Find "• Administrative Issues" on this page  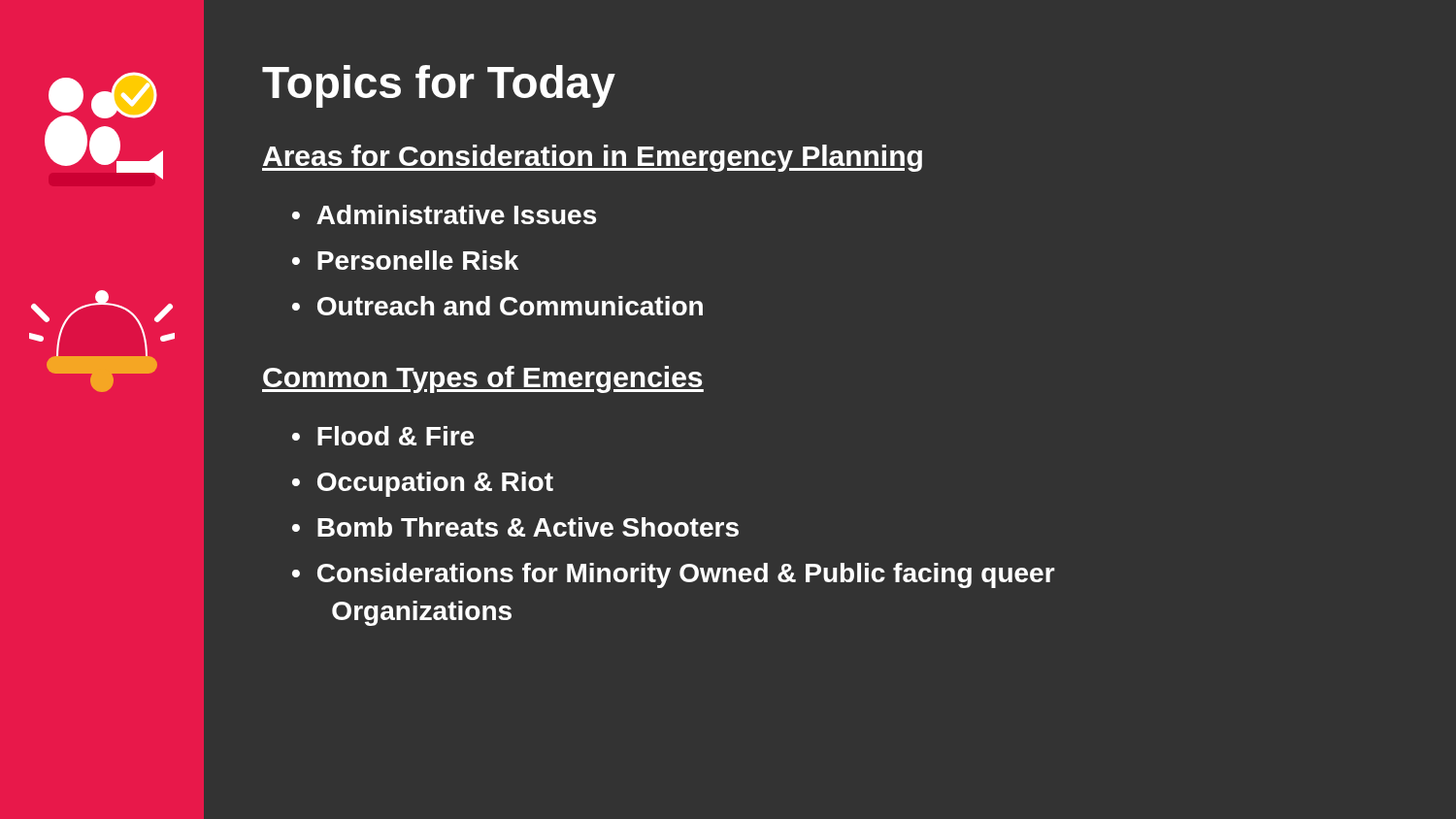tap(444, 215)
